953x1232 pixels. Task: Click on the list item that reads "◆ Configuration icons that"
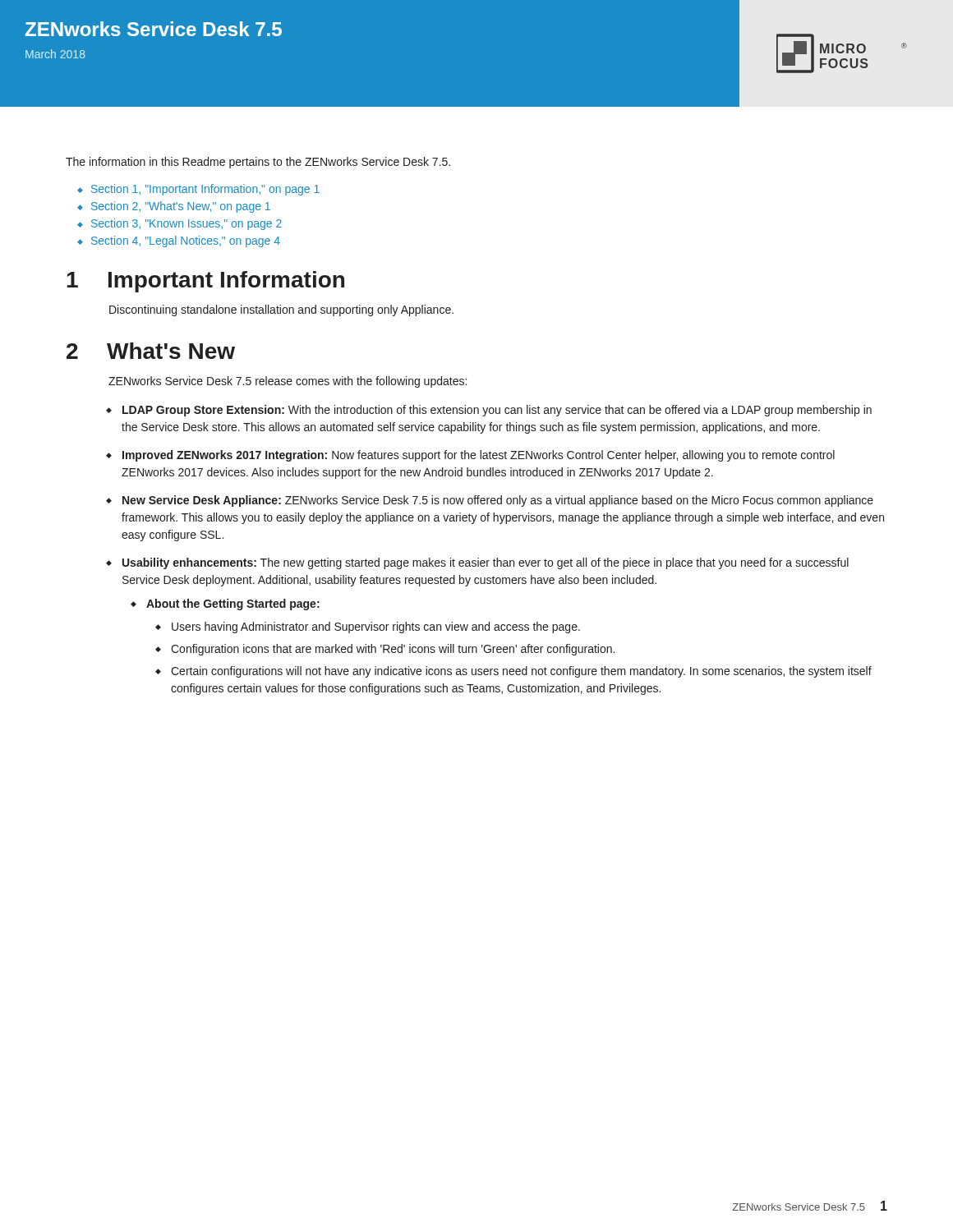click(x=385, y=649)
